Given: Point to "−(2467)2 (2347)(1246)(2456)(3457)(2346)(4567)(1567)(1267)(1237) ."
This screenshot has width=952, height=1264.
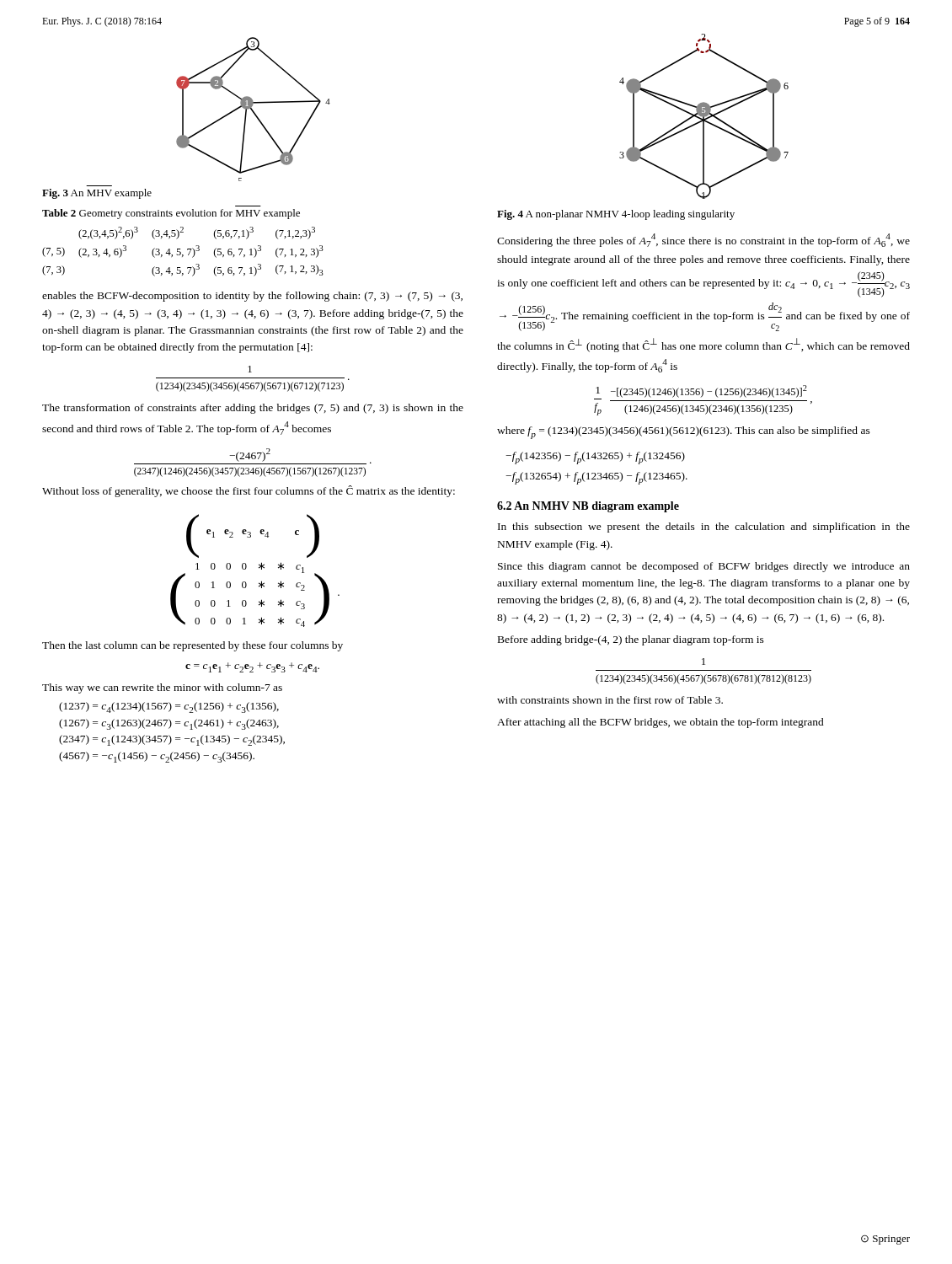Looking at the screenshot, I should click(253, 461).
